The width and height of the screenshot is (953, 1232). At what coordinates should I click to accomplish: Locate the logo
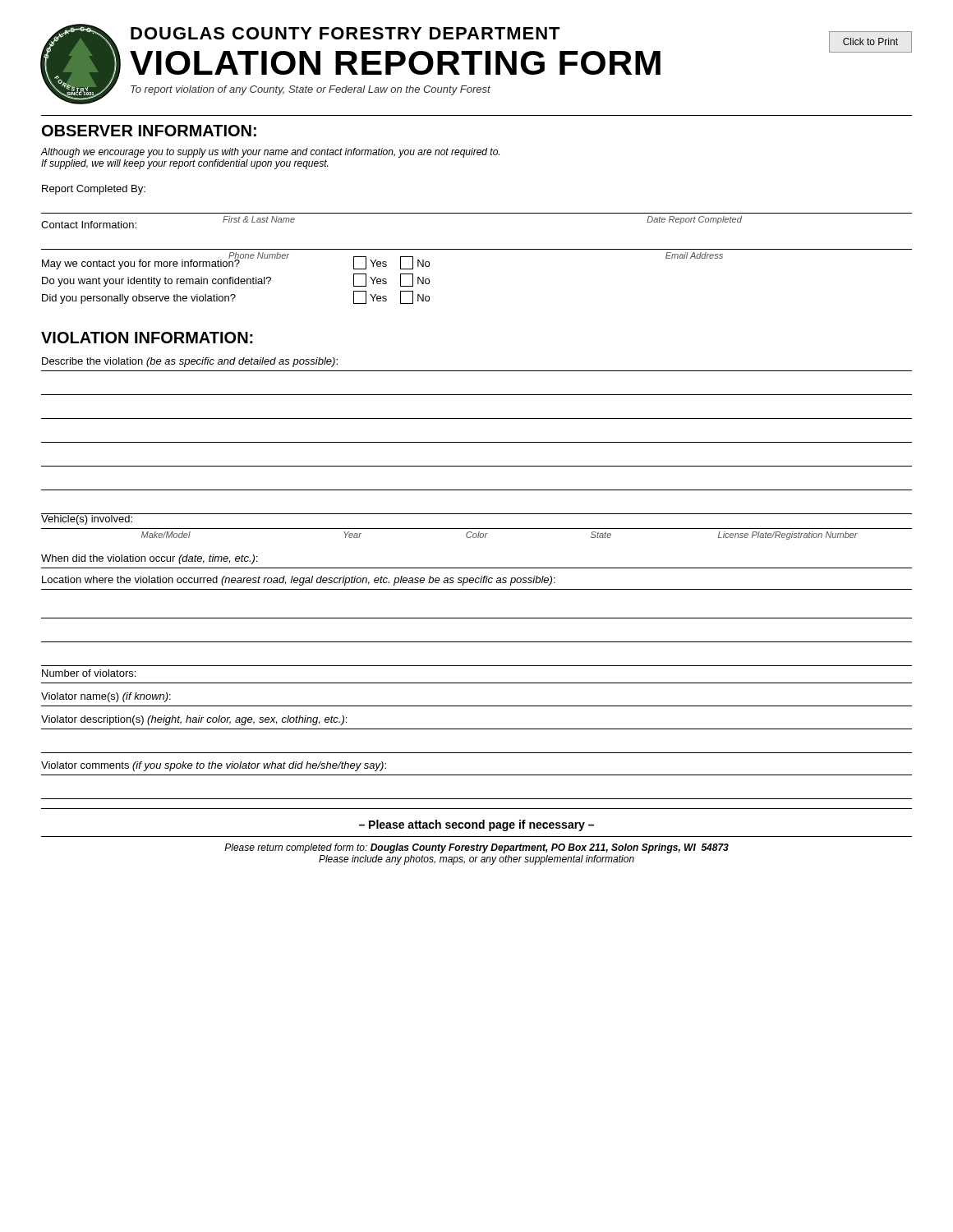point(81,64)
